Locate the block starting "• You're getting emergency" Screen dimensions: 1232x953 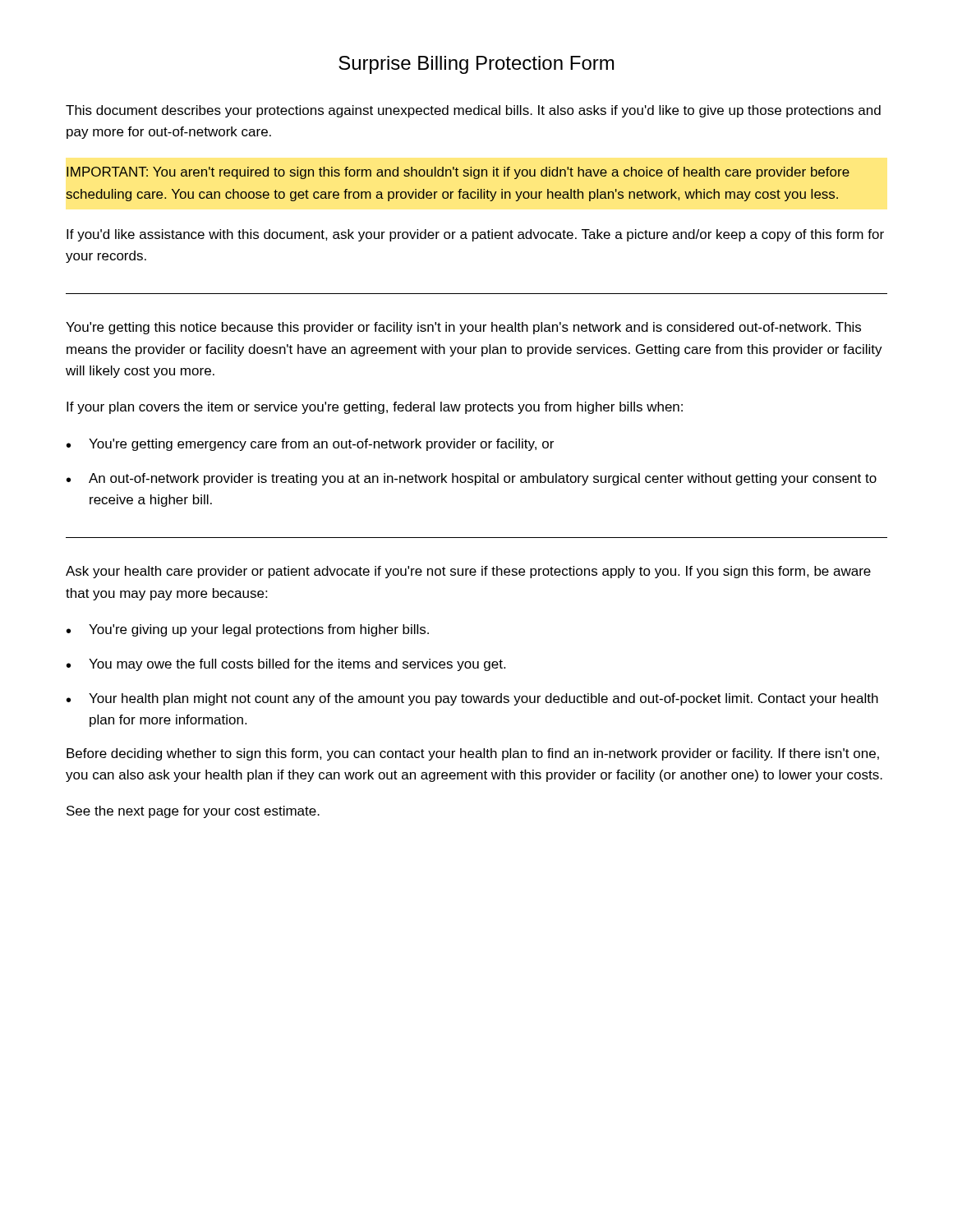pos(476,445)
